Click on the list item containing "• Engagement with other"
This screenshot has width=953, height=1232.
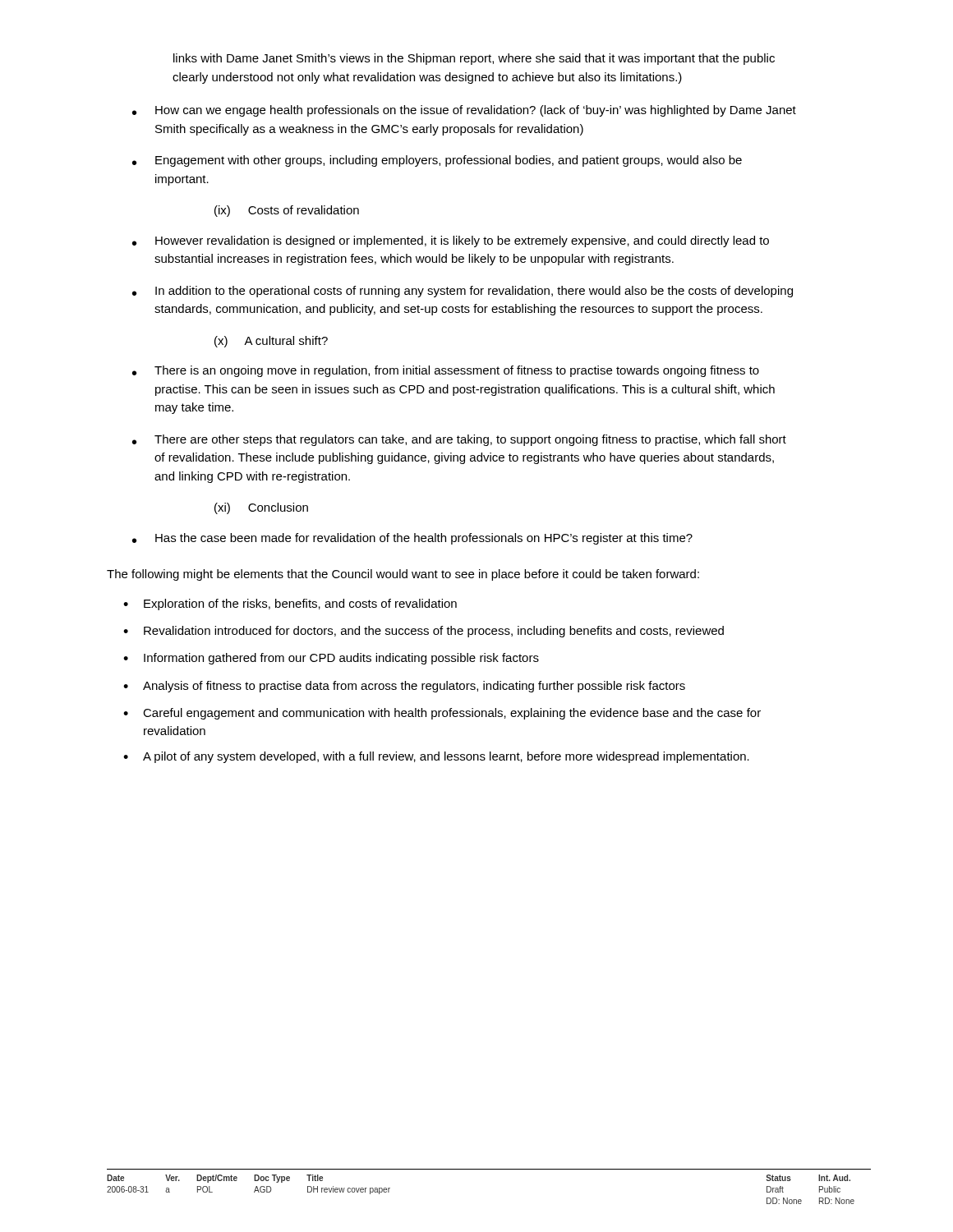[x=464, y=170]
